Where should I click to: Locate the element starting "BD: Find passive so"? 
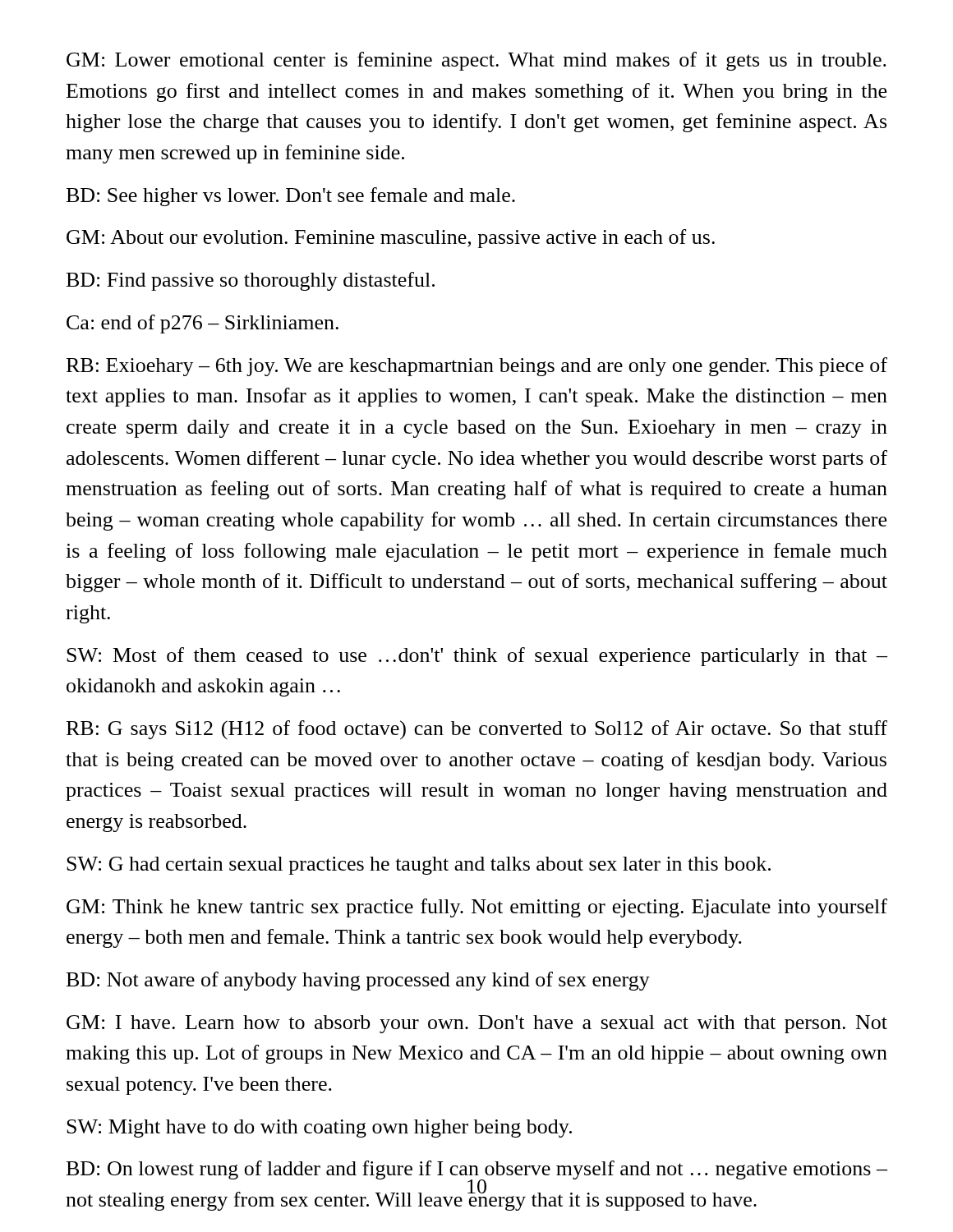[x=251, y=280]
